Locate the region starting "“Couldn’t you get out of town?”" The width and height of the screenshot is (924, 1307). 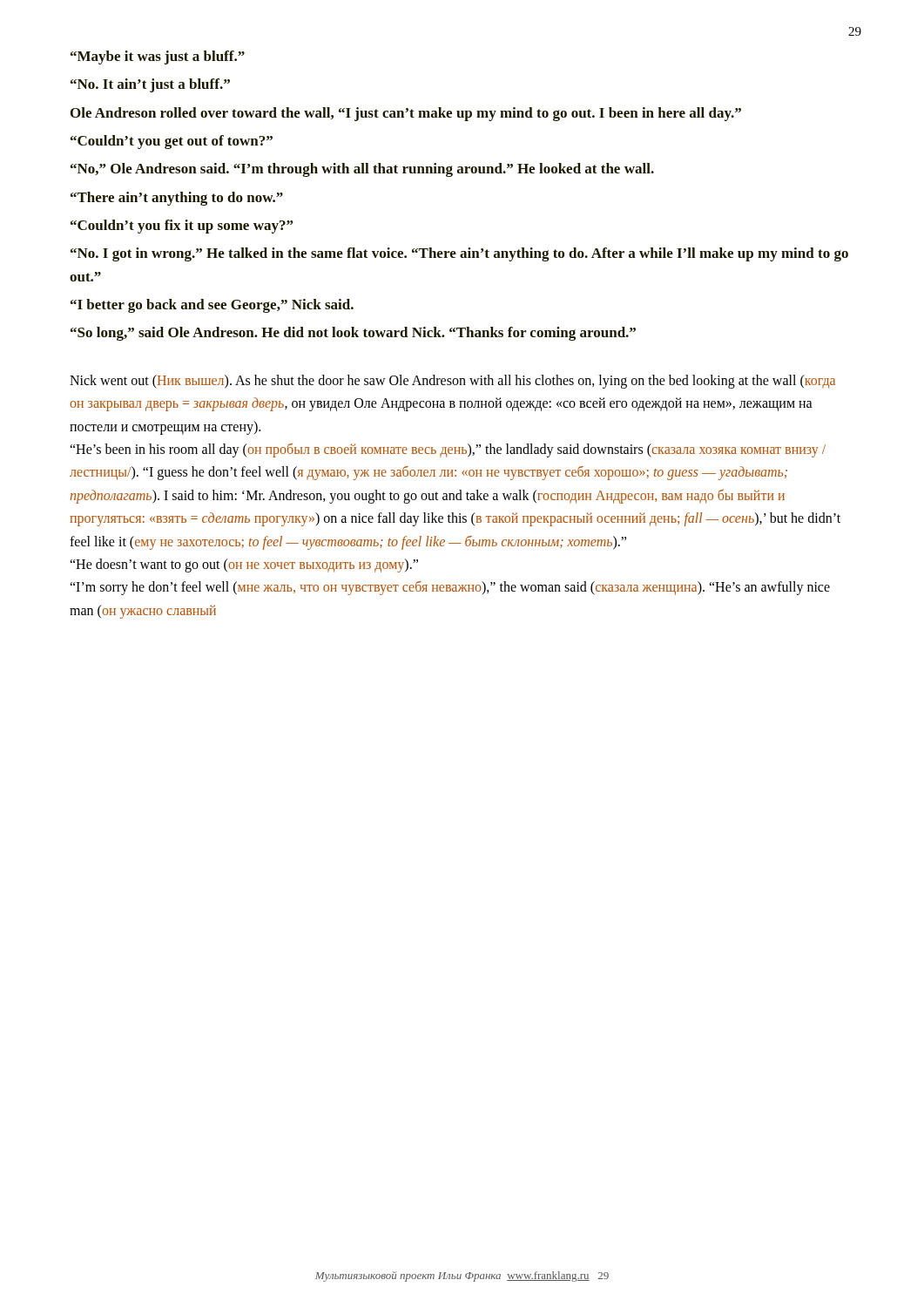[x=171, y=141]
